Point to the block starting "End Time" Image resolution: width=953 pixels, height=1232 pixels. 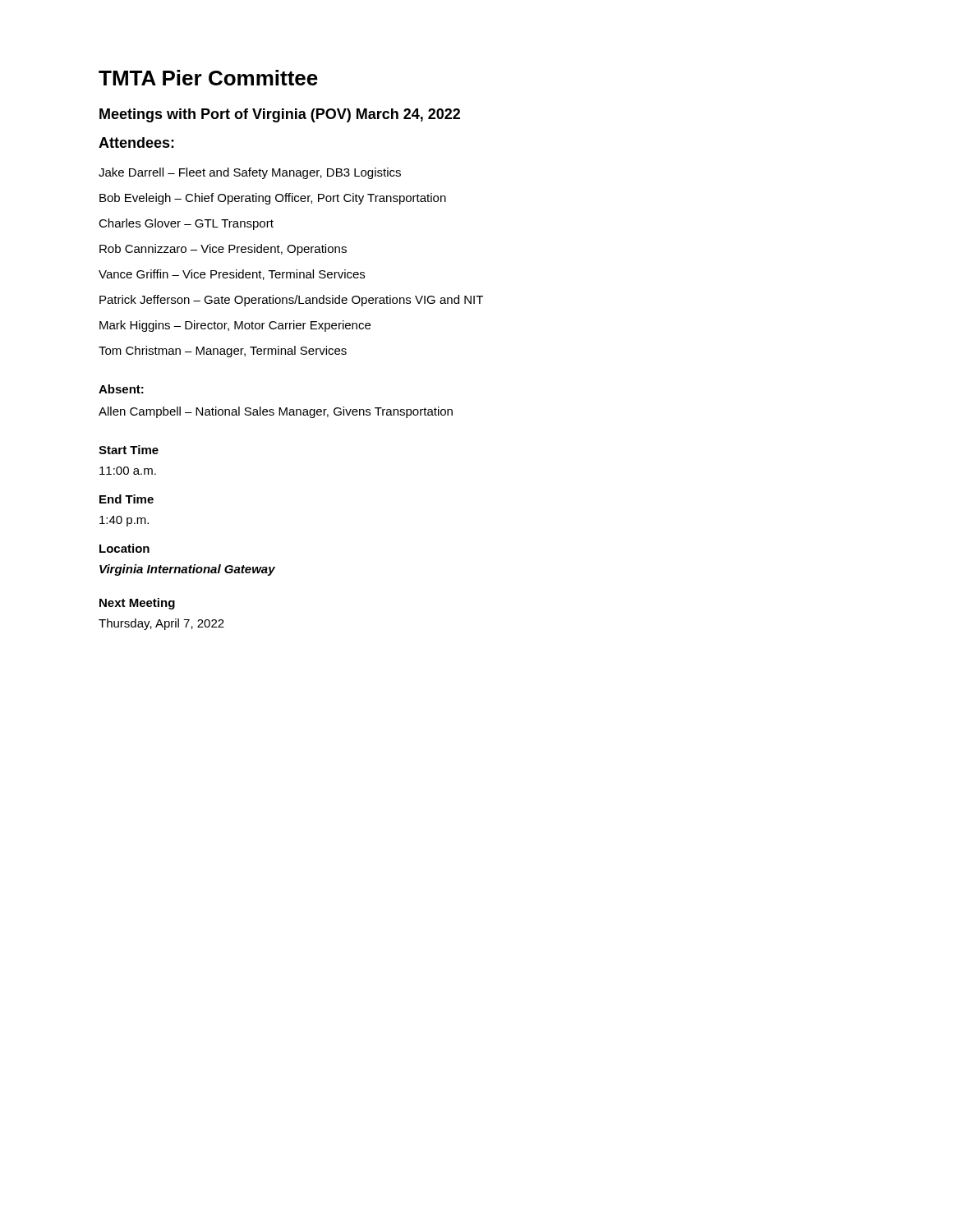(x=126, y=499)
